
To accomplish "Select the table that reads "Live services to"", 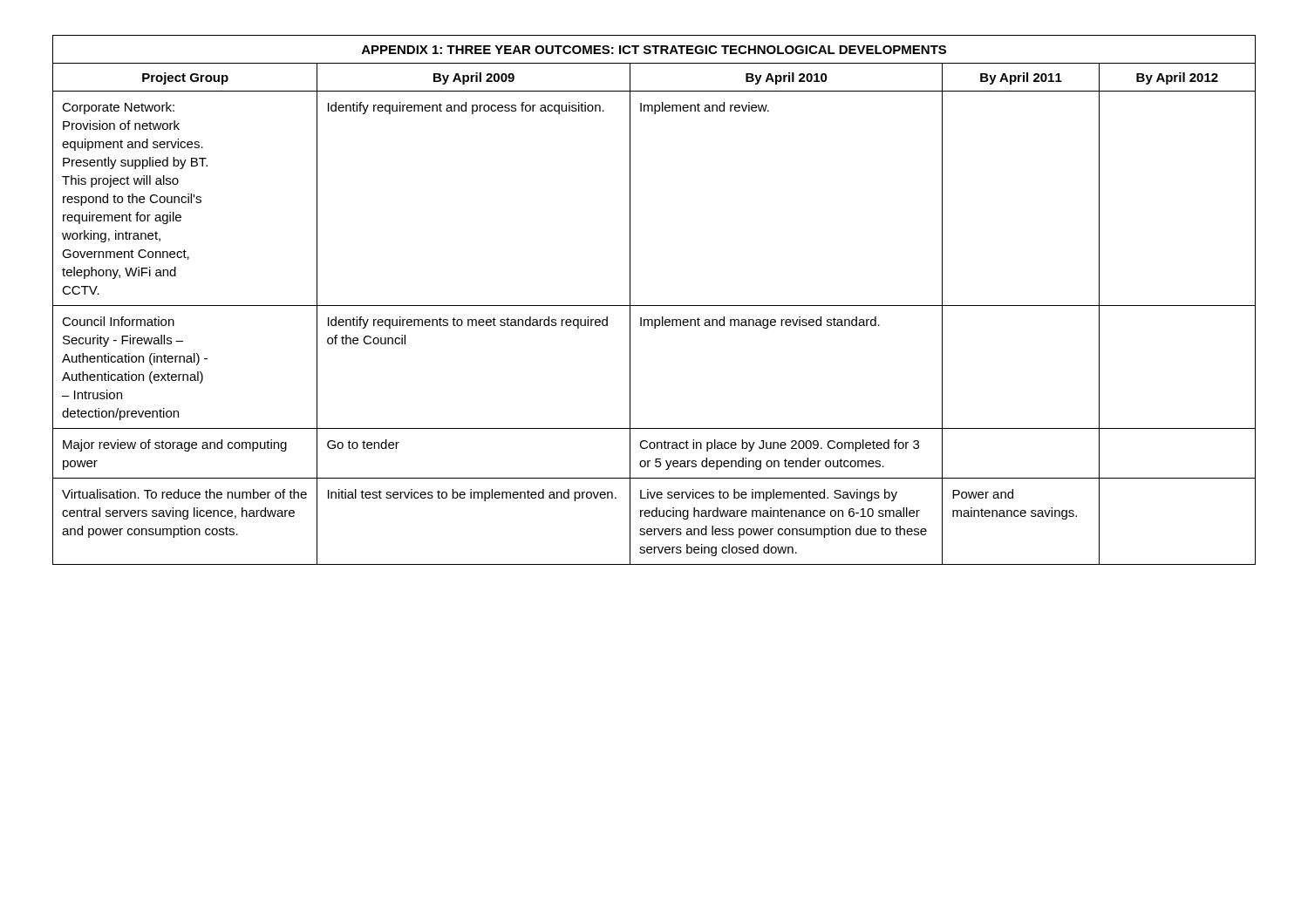I will [654, 300].
